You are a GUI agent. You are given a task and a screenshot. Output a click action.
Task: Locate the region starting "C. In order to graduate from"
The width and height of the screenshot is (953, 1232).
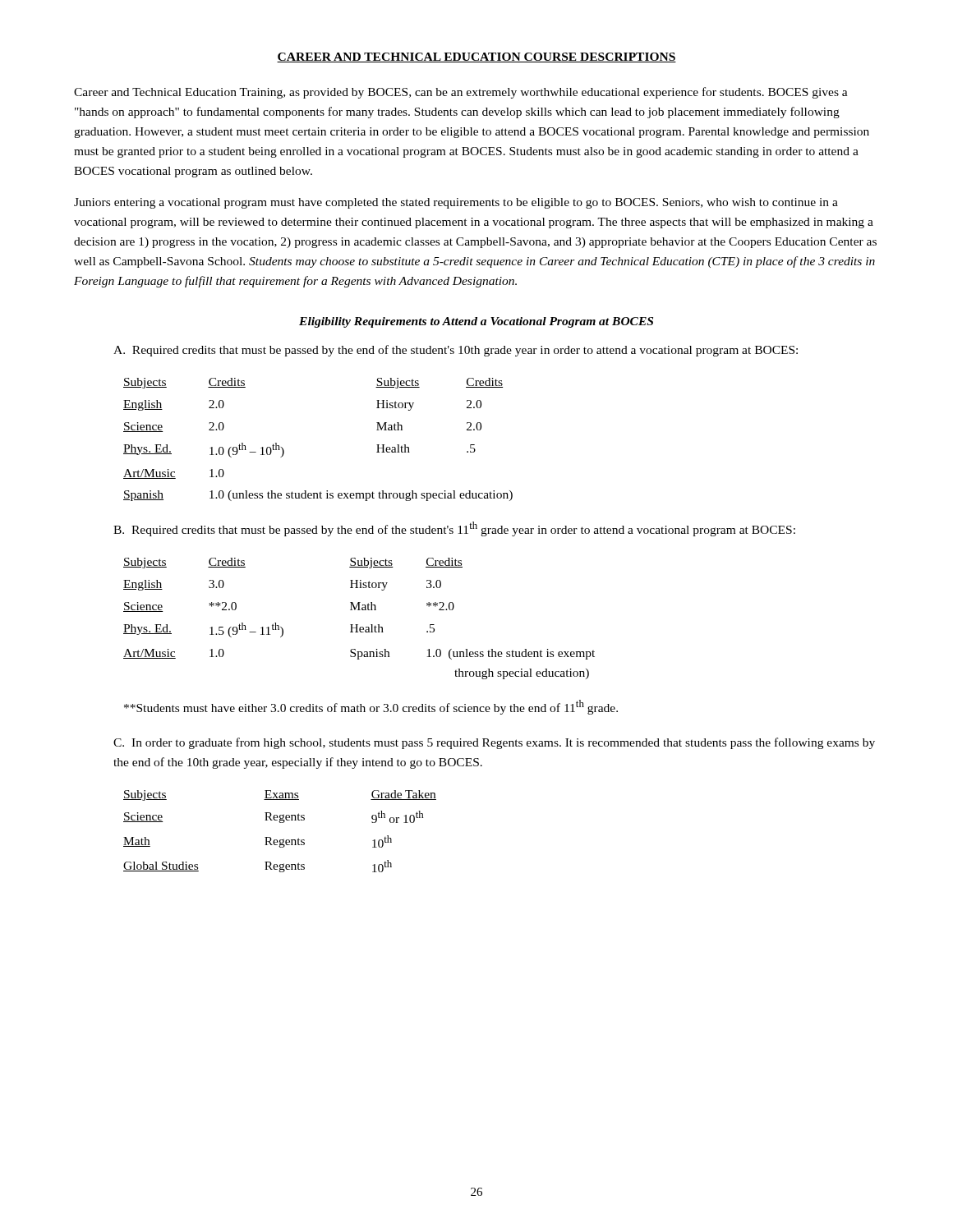[494, 752]
